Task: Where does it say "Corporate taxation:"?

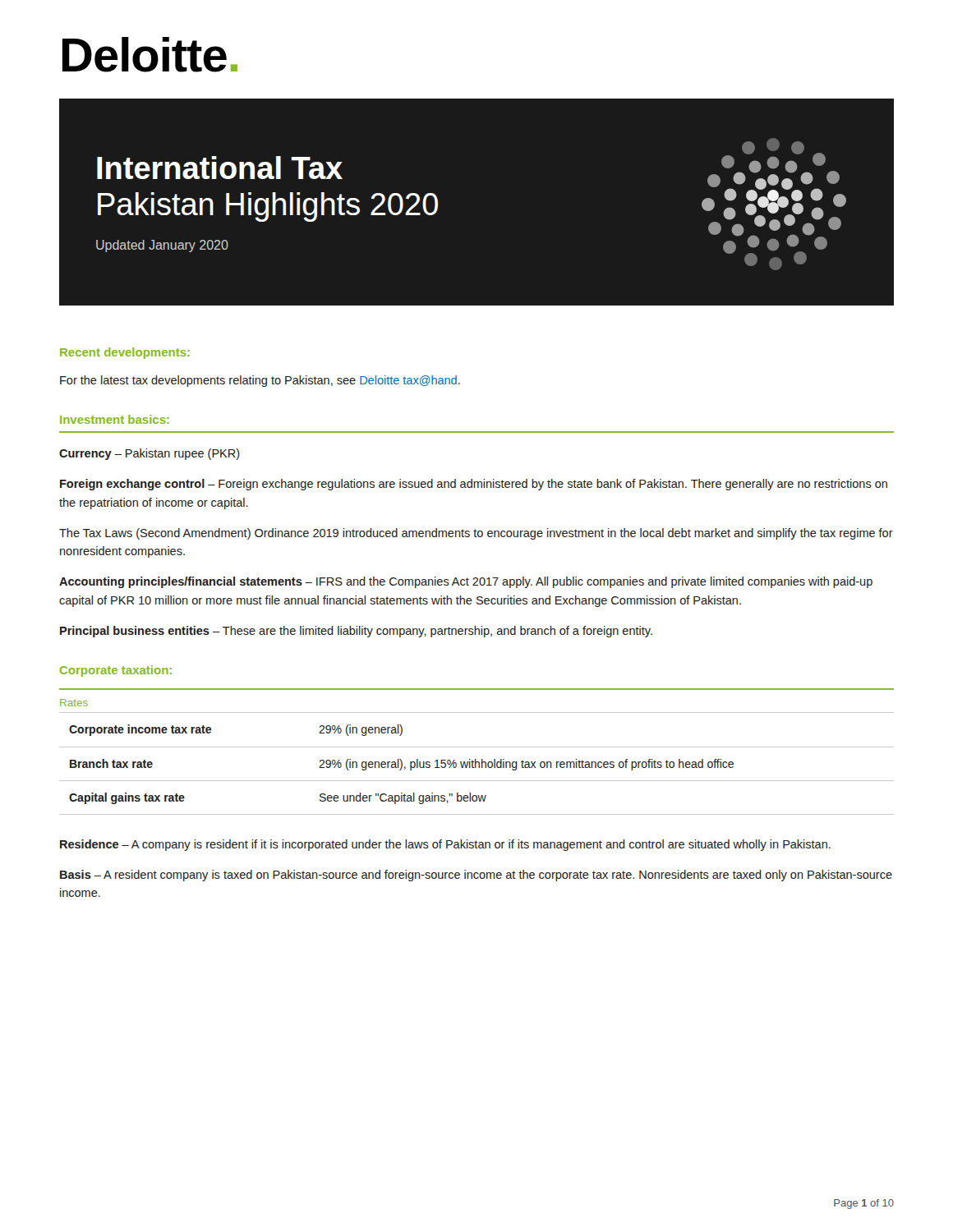Action: point(116,671)
